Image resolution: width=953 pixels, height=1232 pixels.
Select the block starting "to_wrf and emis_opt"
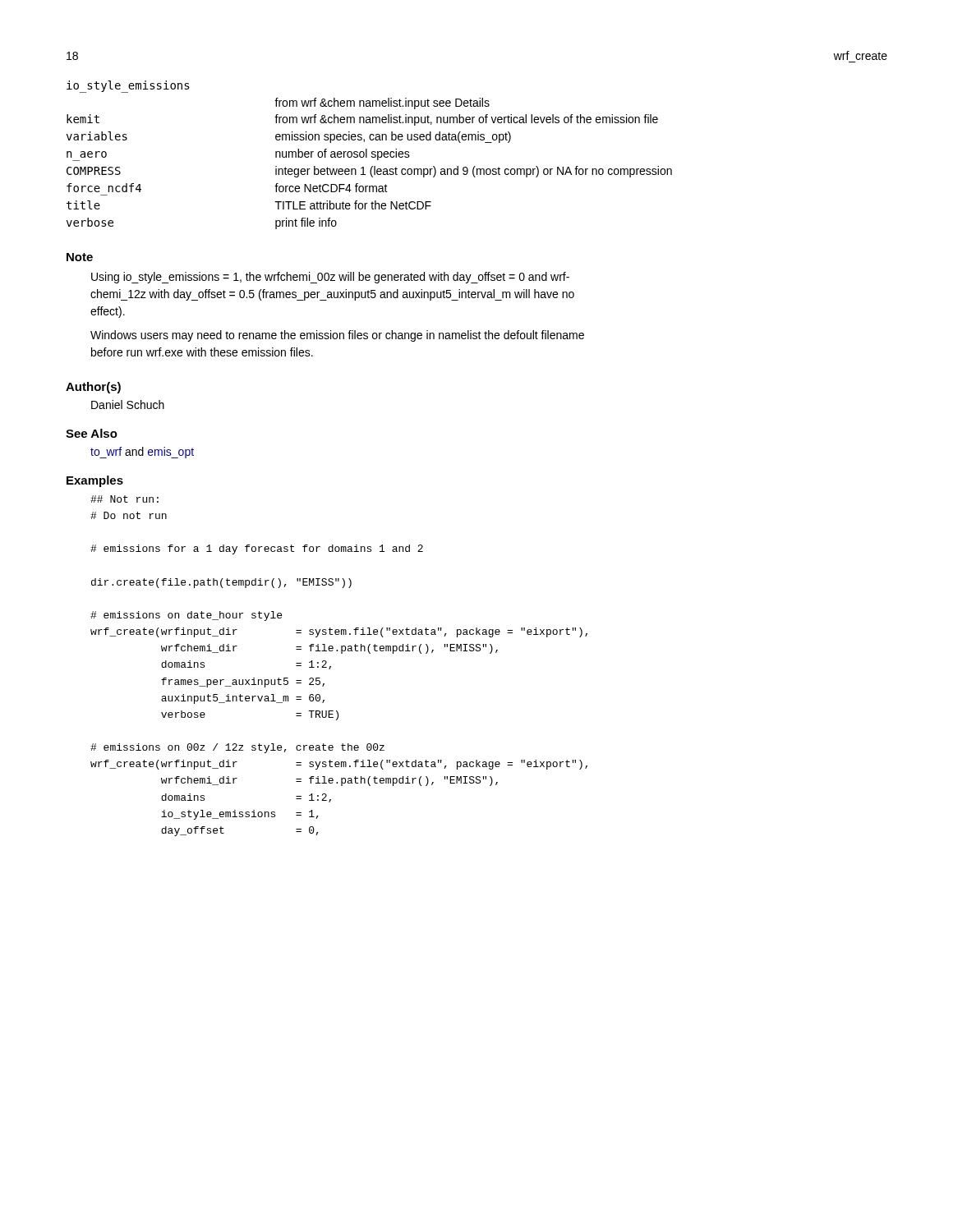tap(142, 452)
